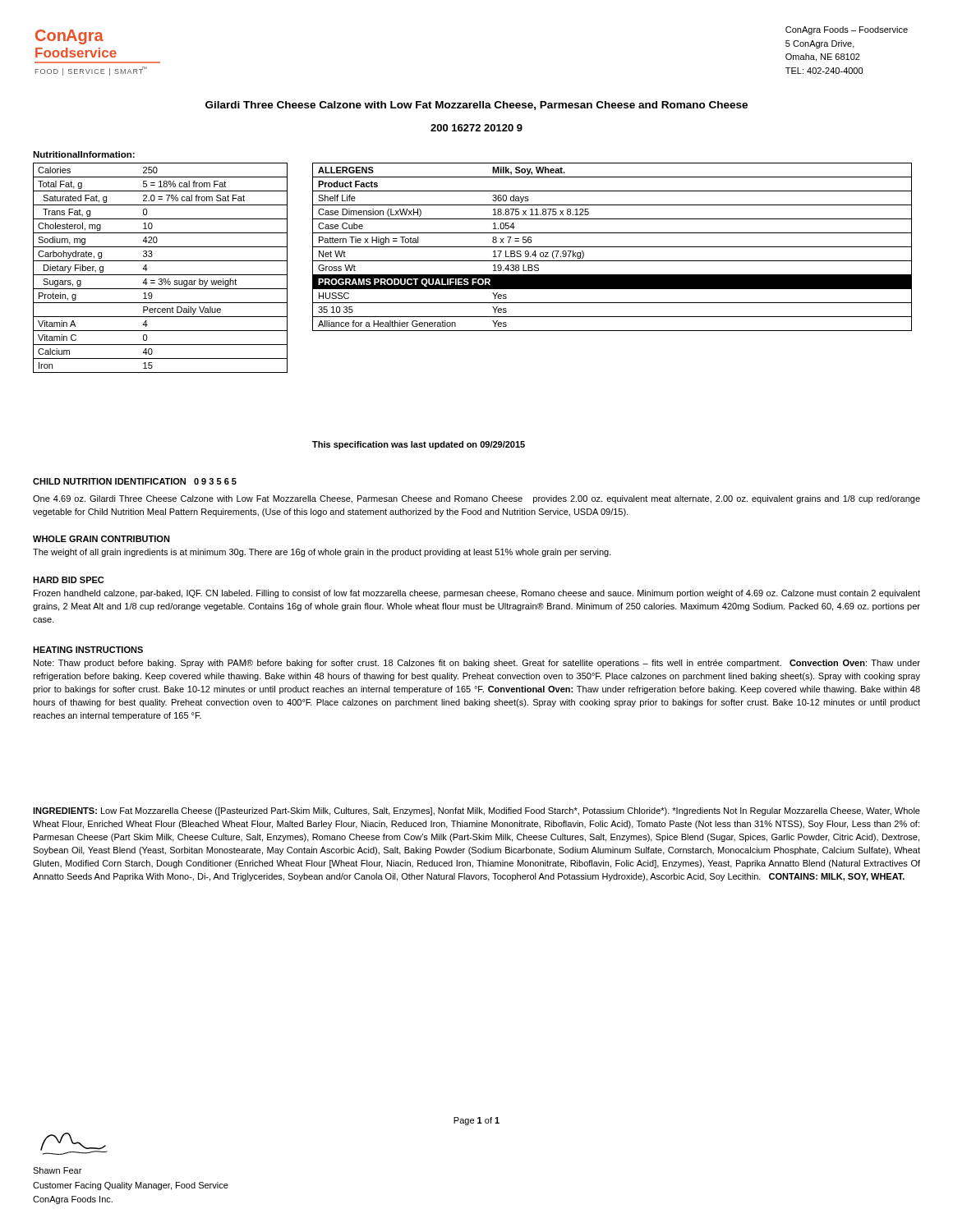Click where it says "200 16272 20120 9"
Viewport: 953px width, 1232px height.
476,128
